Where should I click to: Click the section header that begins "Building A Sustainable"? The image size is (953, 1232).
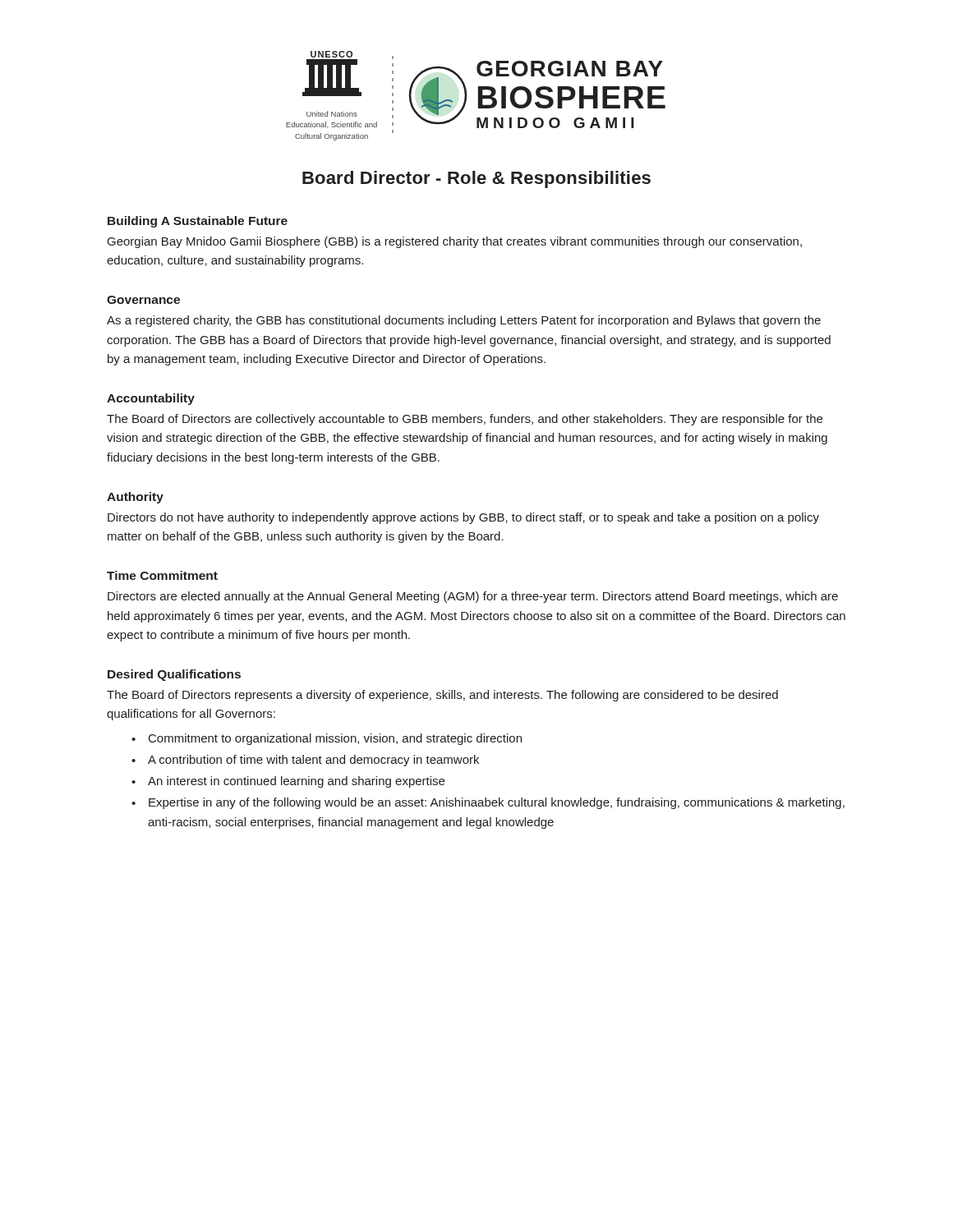click(x=197, y=220)
